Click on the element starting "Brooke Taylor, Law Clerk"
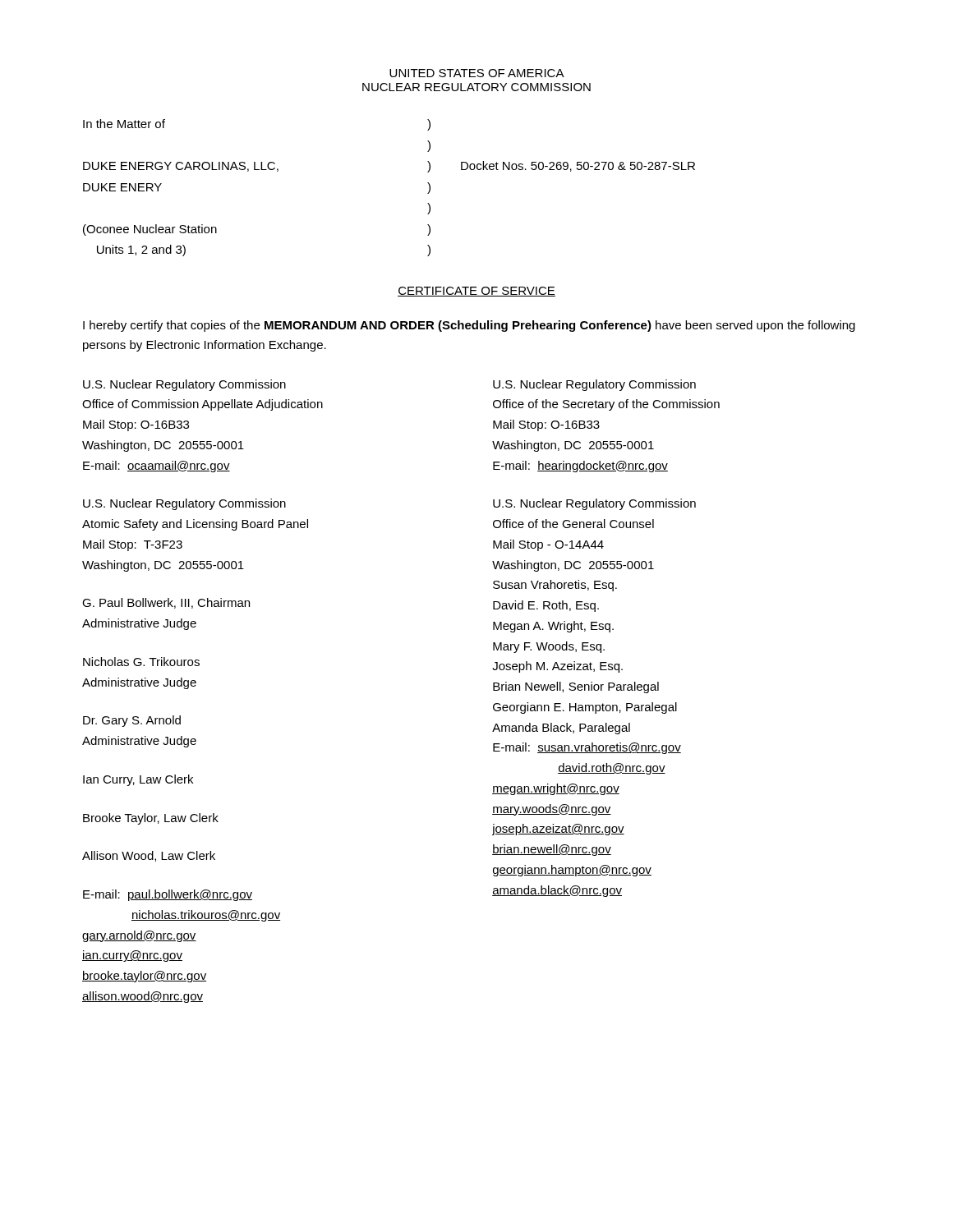953x1232 pixels. (x=150, y=817)
